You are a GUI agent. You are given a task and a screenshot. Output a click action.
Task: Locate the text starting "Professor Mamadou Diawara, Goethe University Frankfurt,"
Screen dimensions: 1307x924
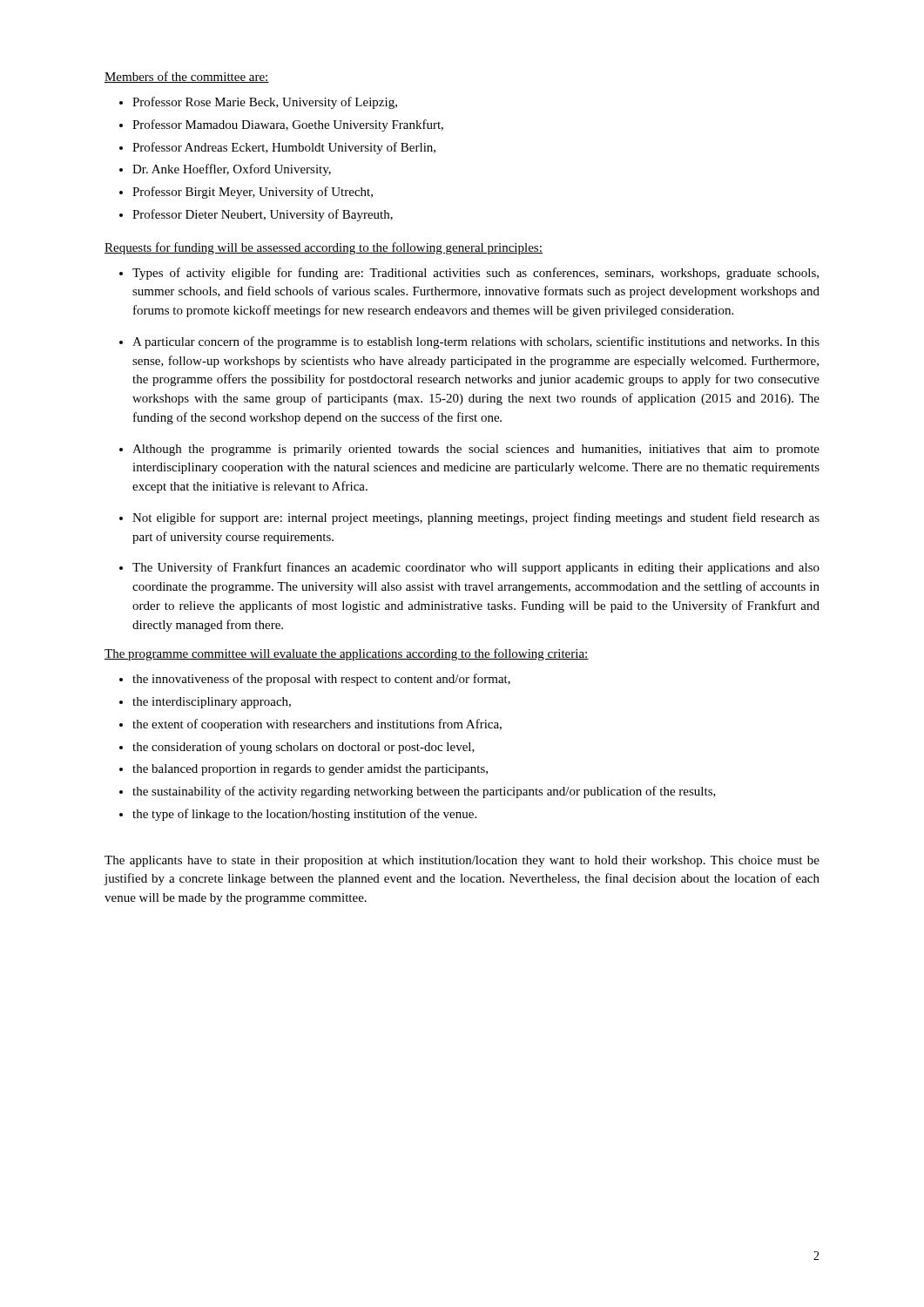(288, 125)
